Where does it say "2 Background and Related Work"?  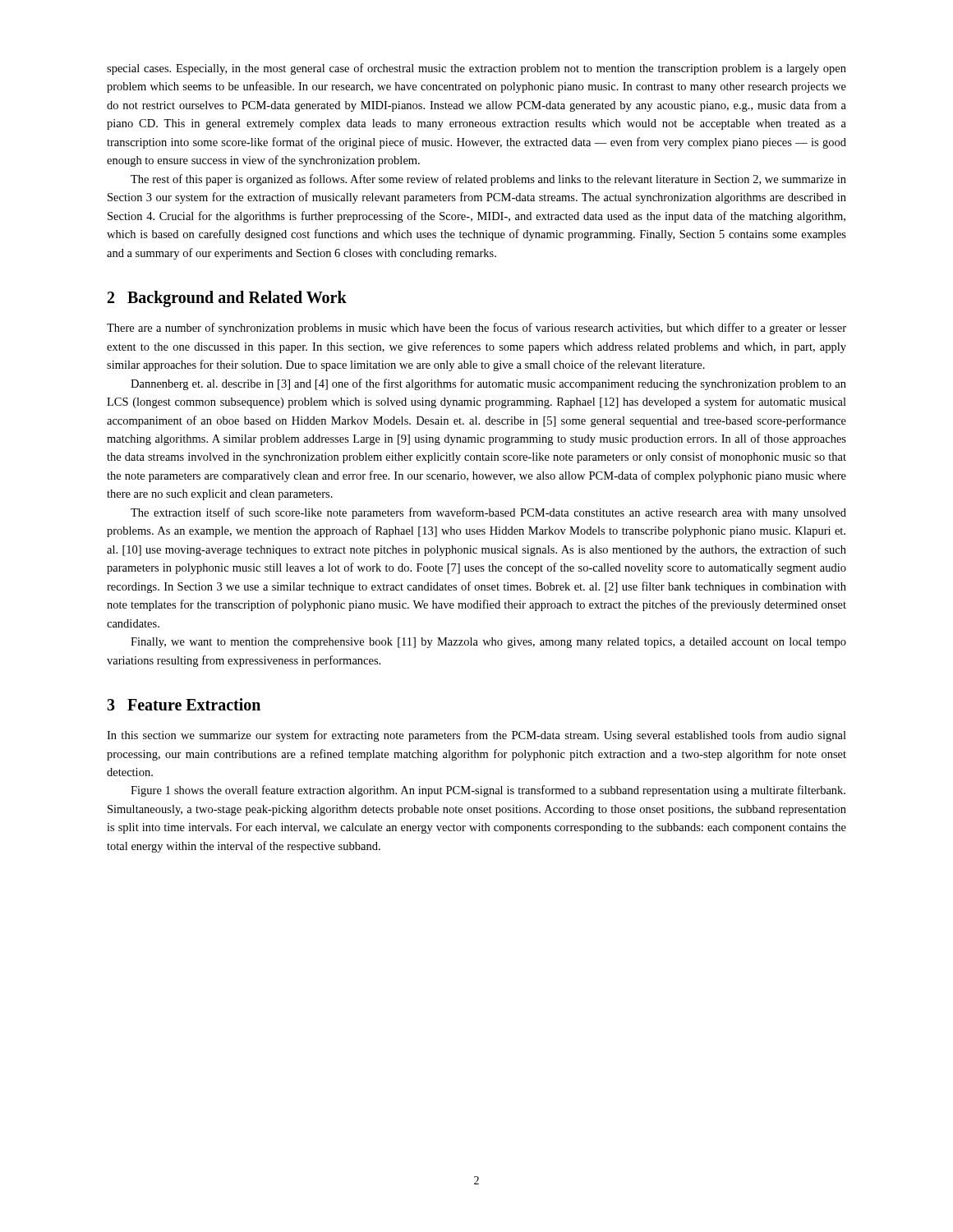pyautogui.click(x=227, y=297)
